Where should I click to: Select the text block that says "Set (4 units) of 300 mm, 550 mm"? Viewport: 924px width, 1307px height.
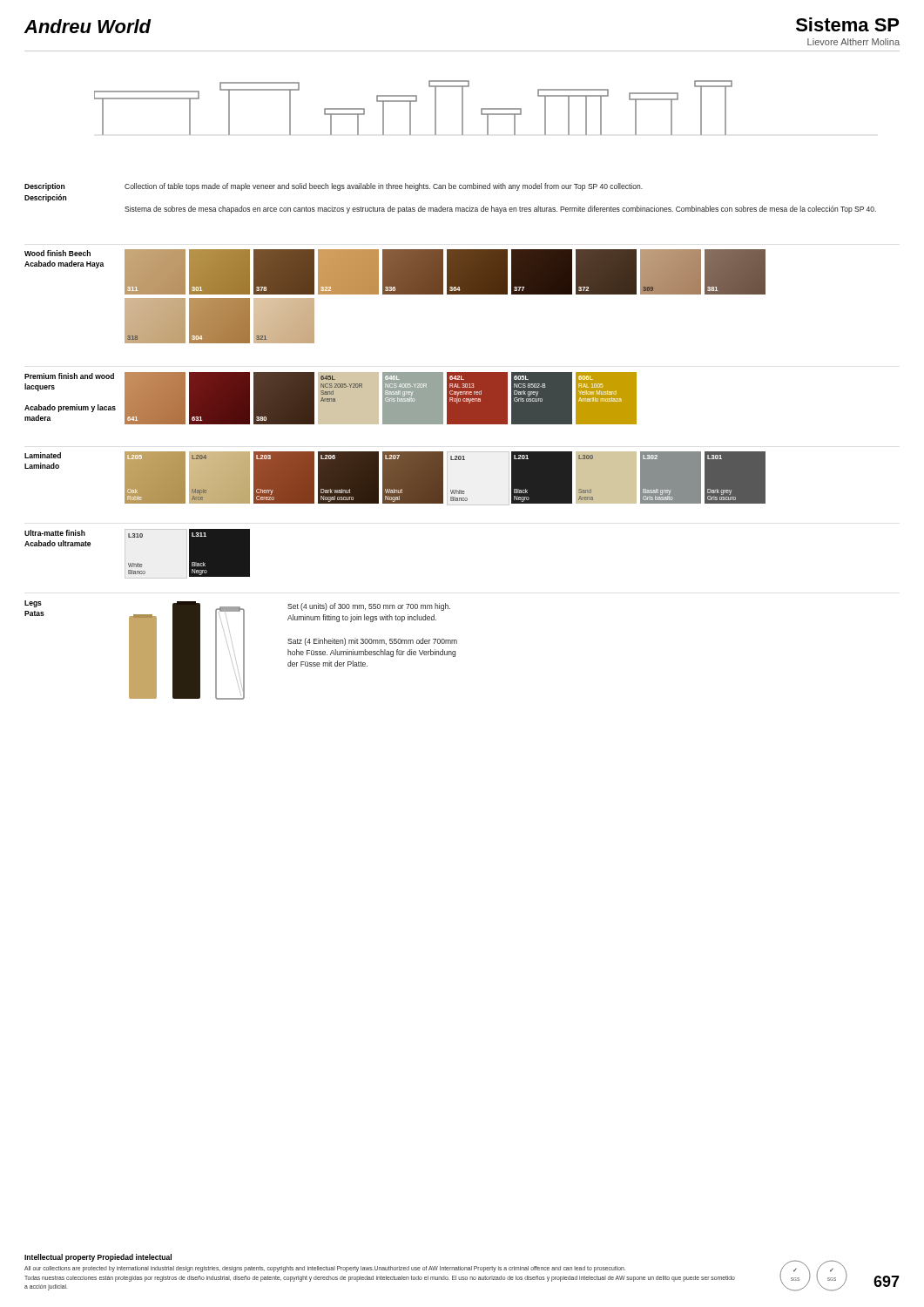click(x=372, y=635)
